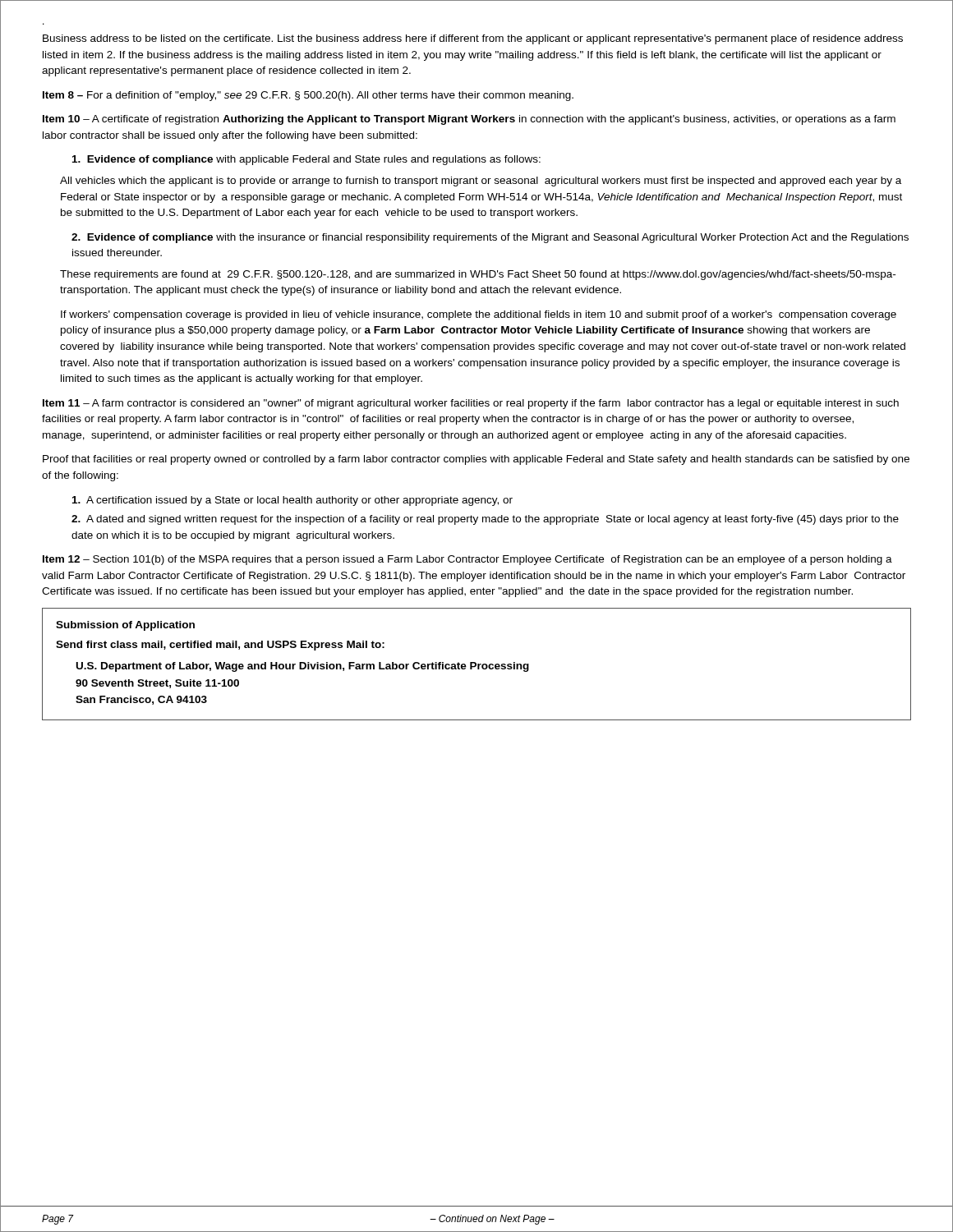Find the block starting "Item 10 – A certificate of"
Screen dimensions: 1232x953
tap(469, 127)
